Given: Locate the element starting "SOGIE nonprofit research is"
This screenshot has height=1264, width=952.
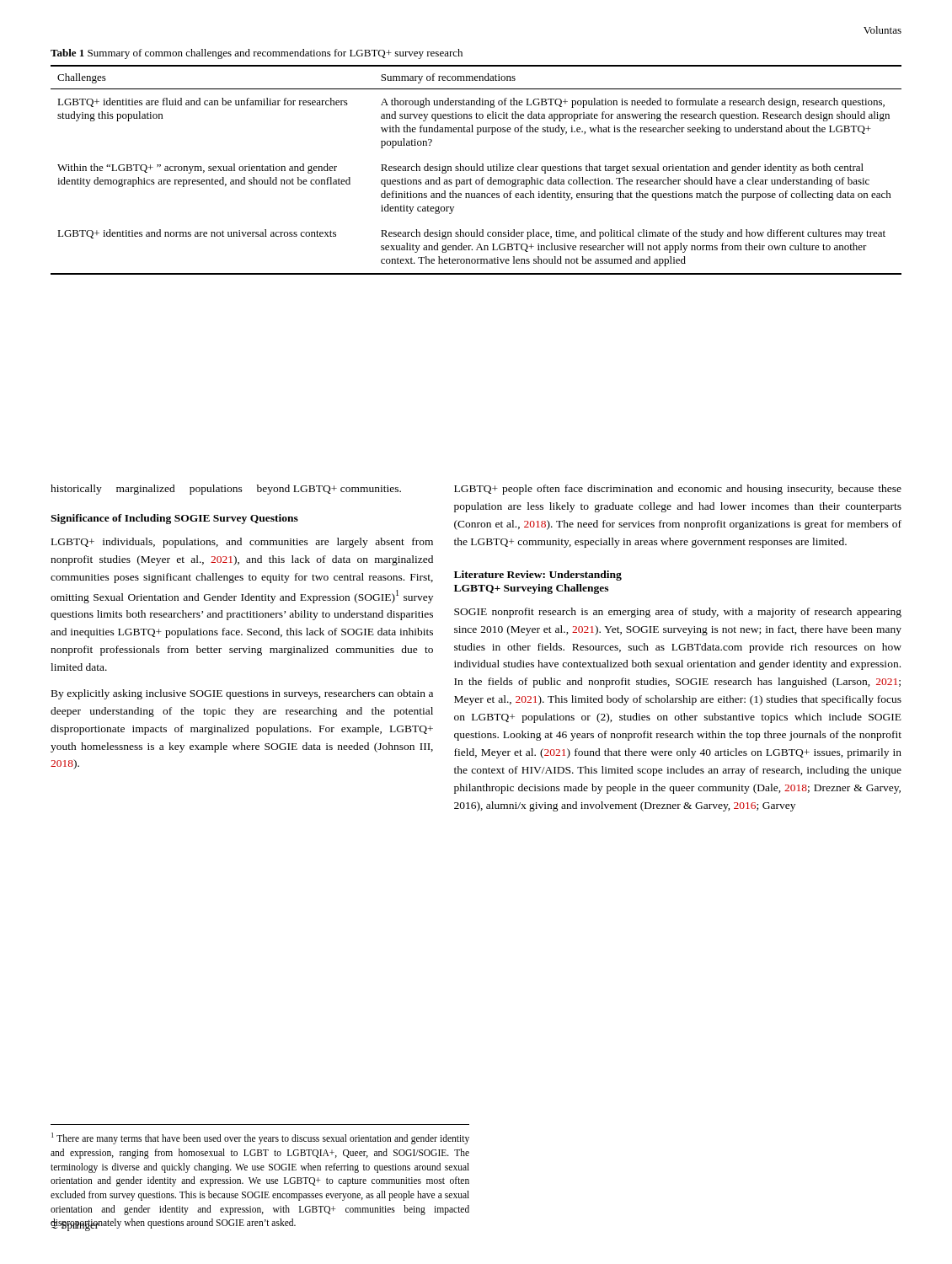Looking at the screenshot, I should click(678, 708).
